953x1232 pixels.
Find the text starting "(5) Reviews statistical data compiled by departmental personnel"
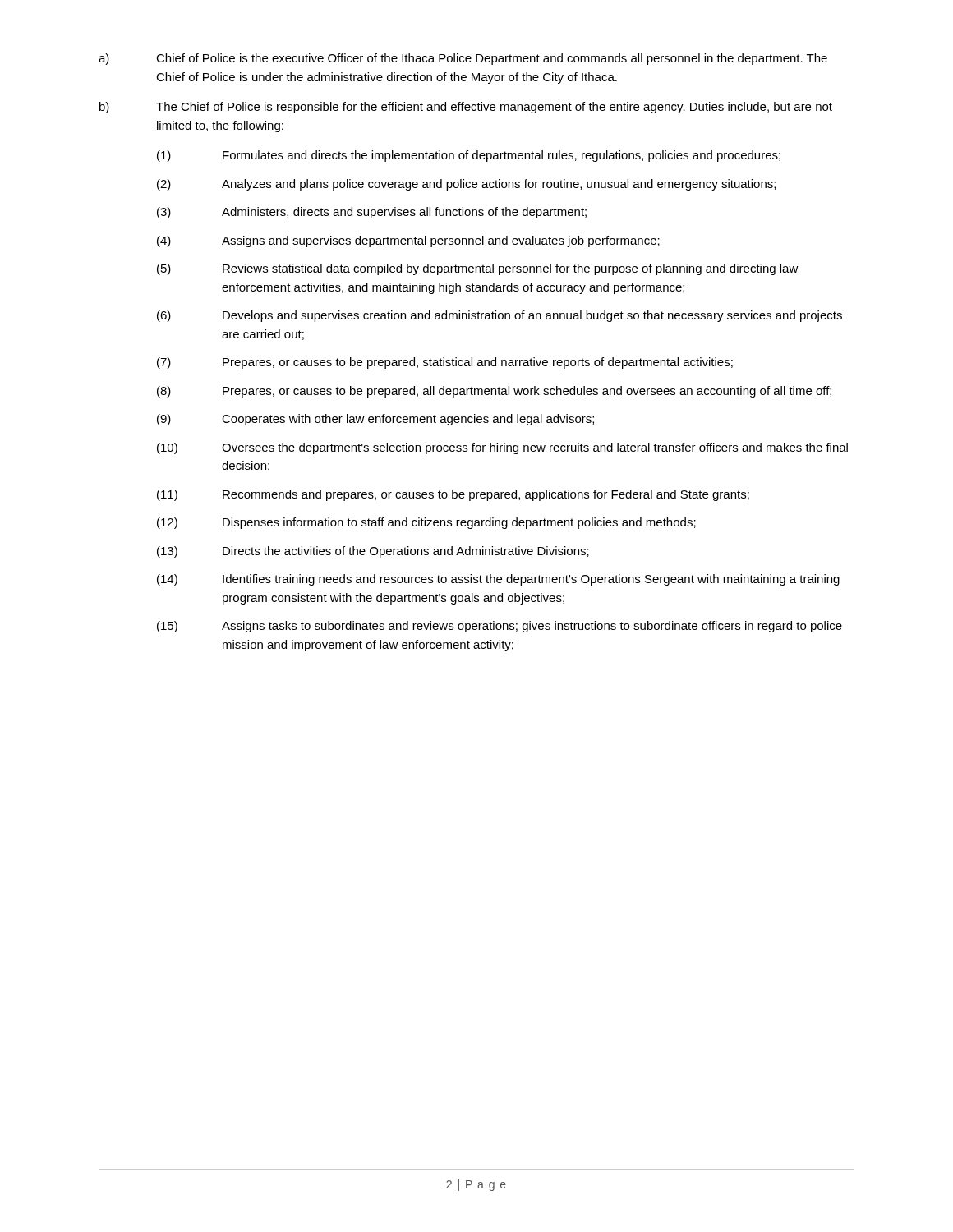point(505,278)
